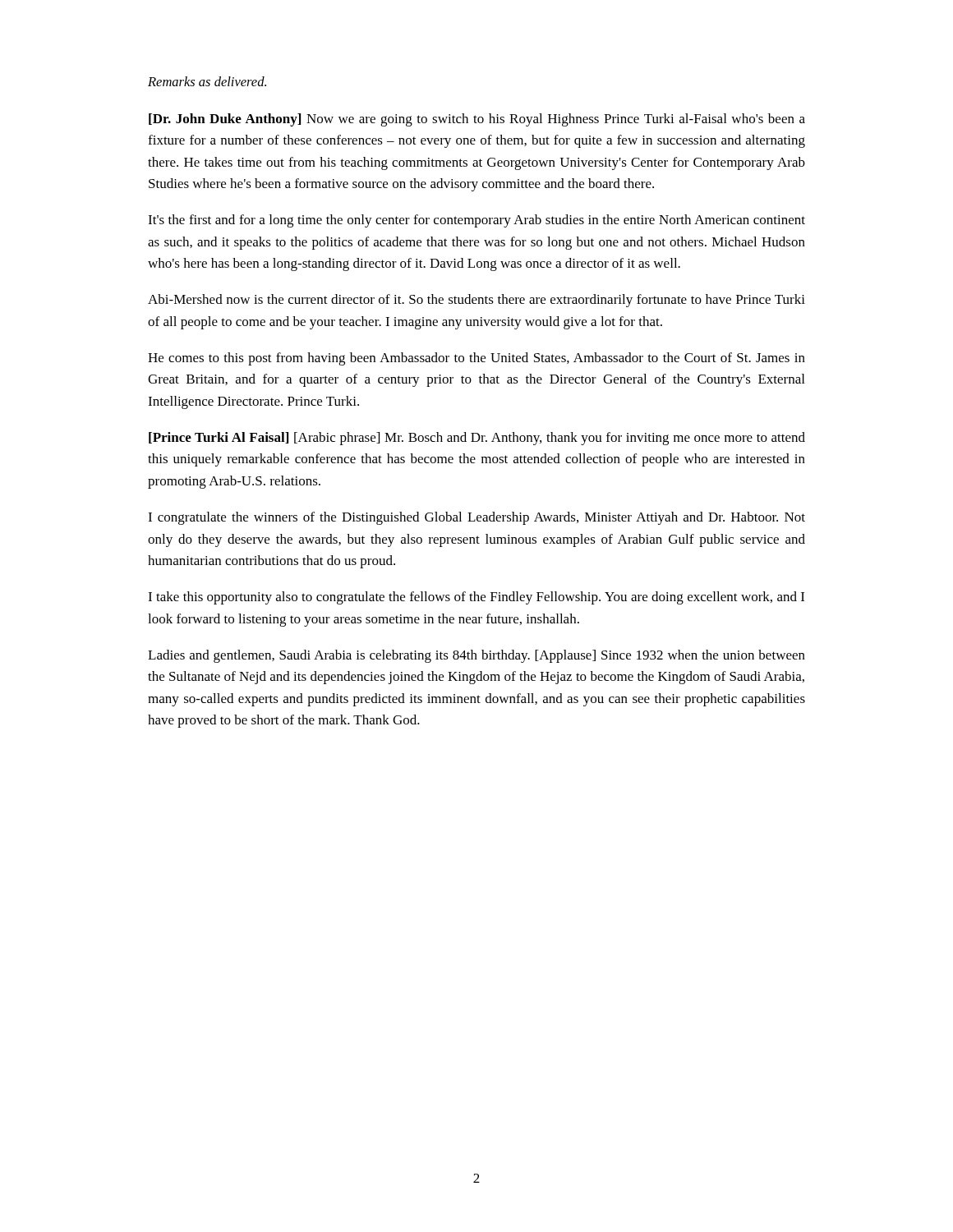Locate the text starting "It's the first and"

point(476,242)
